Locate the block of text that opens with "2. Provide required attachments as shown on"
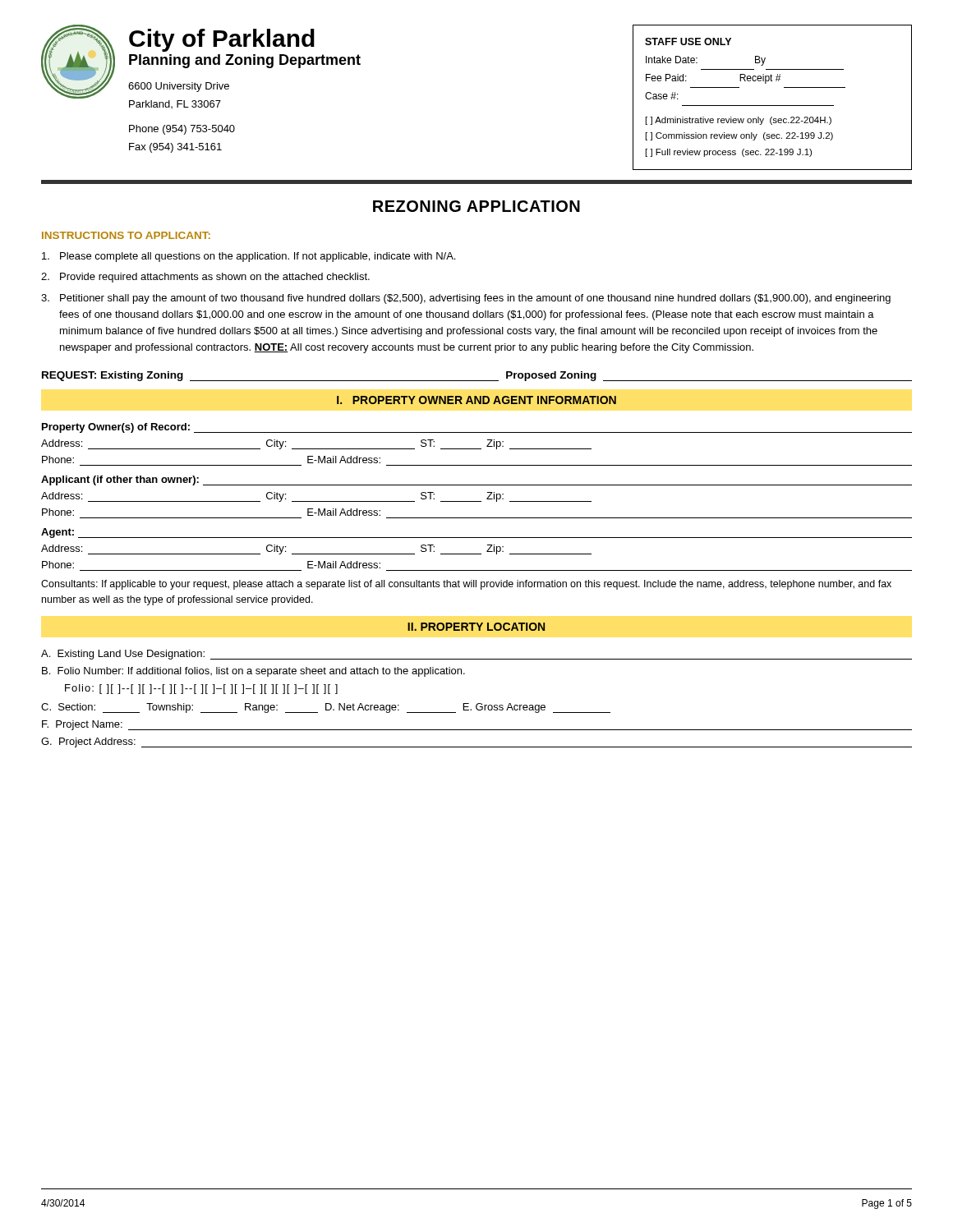Viewport: 953px width, 1232px height. (206, 277)
